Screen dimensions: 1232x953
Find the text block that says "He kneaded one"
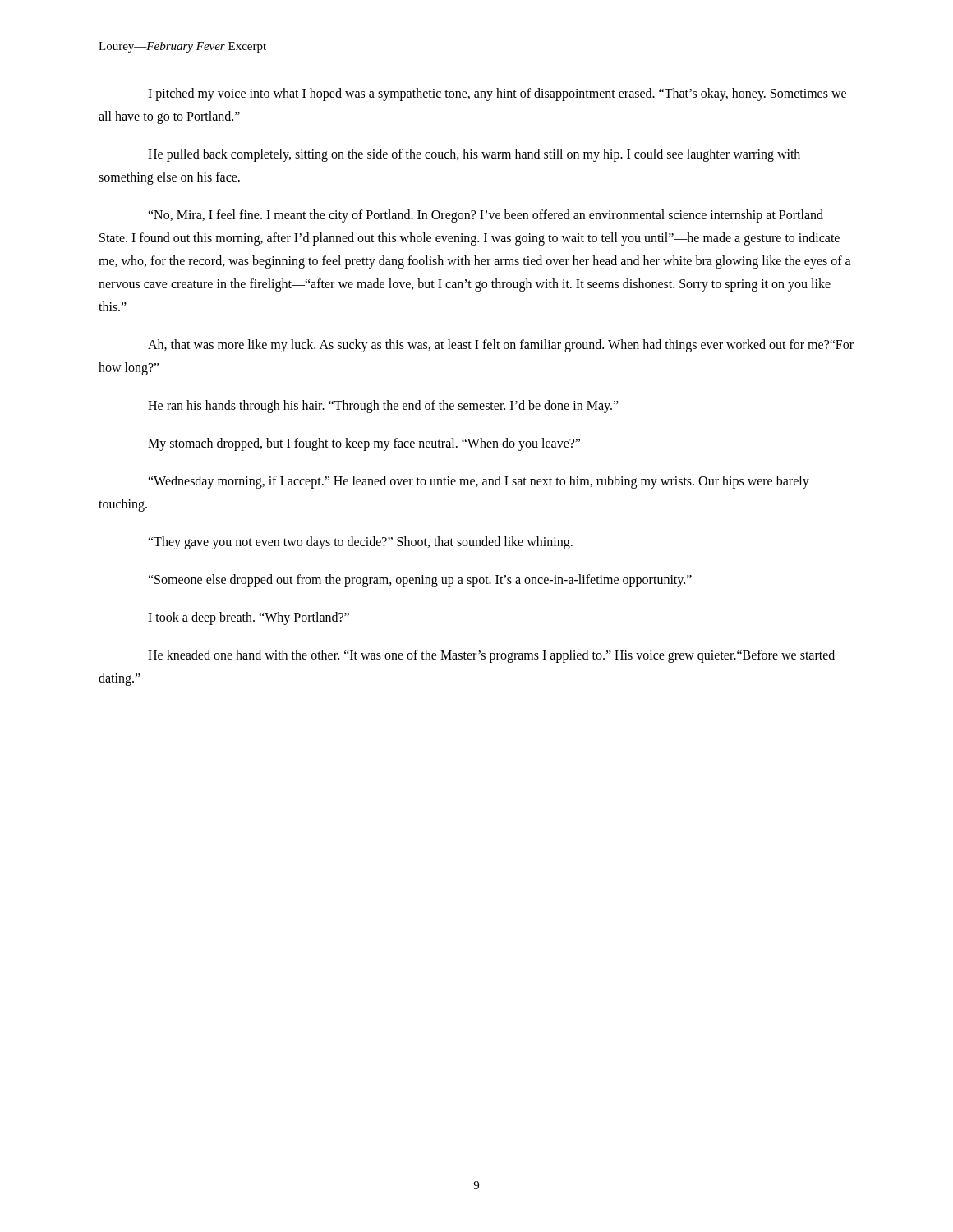pyautogui.click(x=467, y=667)
